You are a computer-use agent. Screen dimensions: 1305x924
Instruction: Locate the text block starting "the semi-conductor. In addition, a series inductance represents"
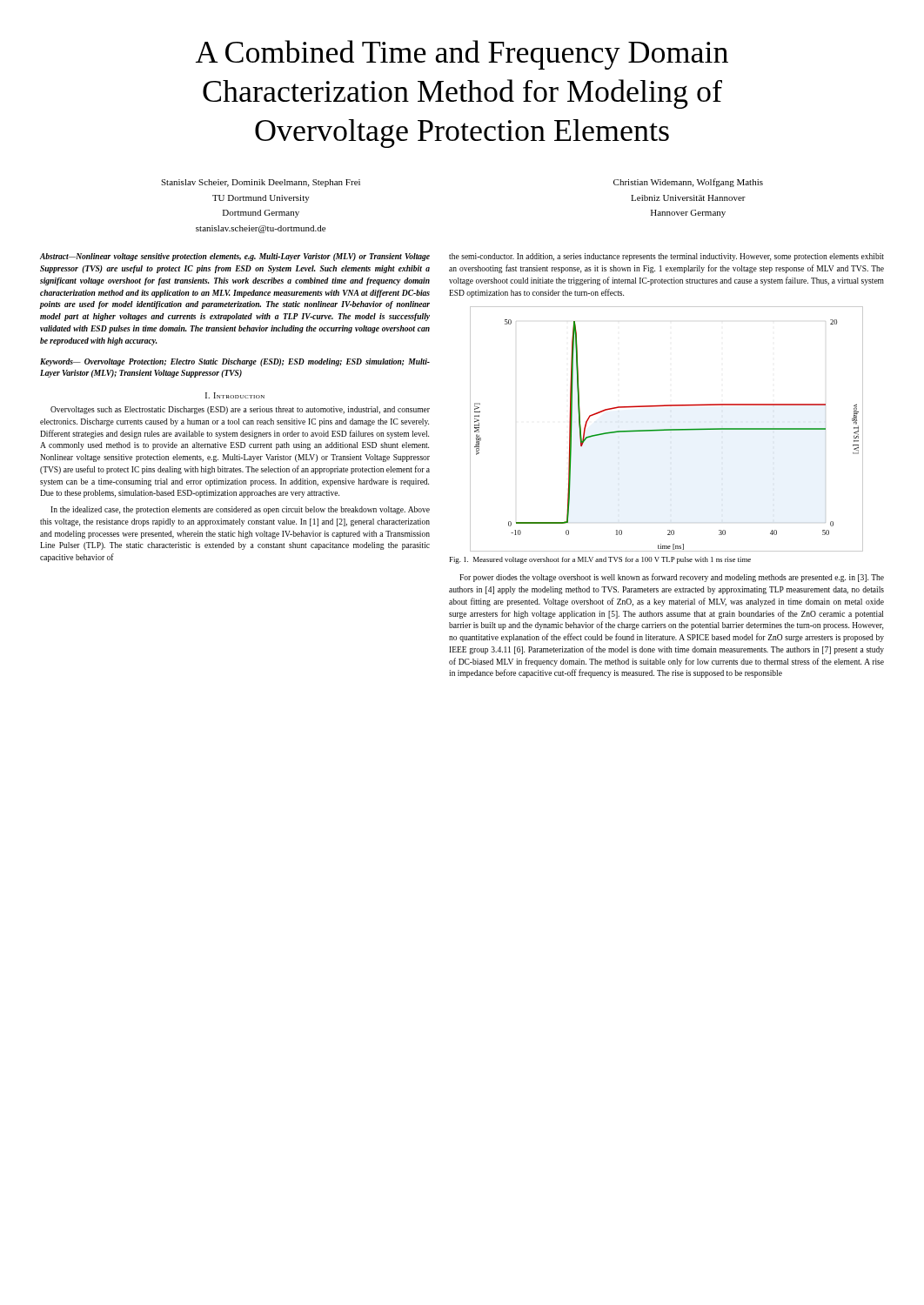[x=666, y=276]
